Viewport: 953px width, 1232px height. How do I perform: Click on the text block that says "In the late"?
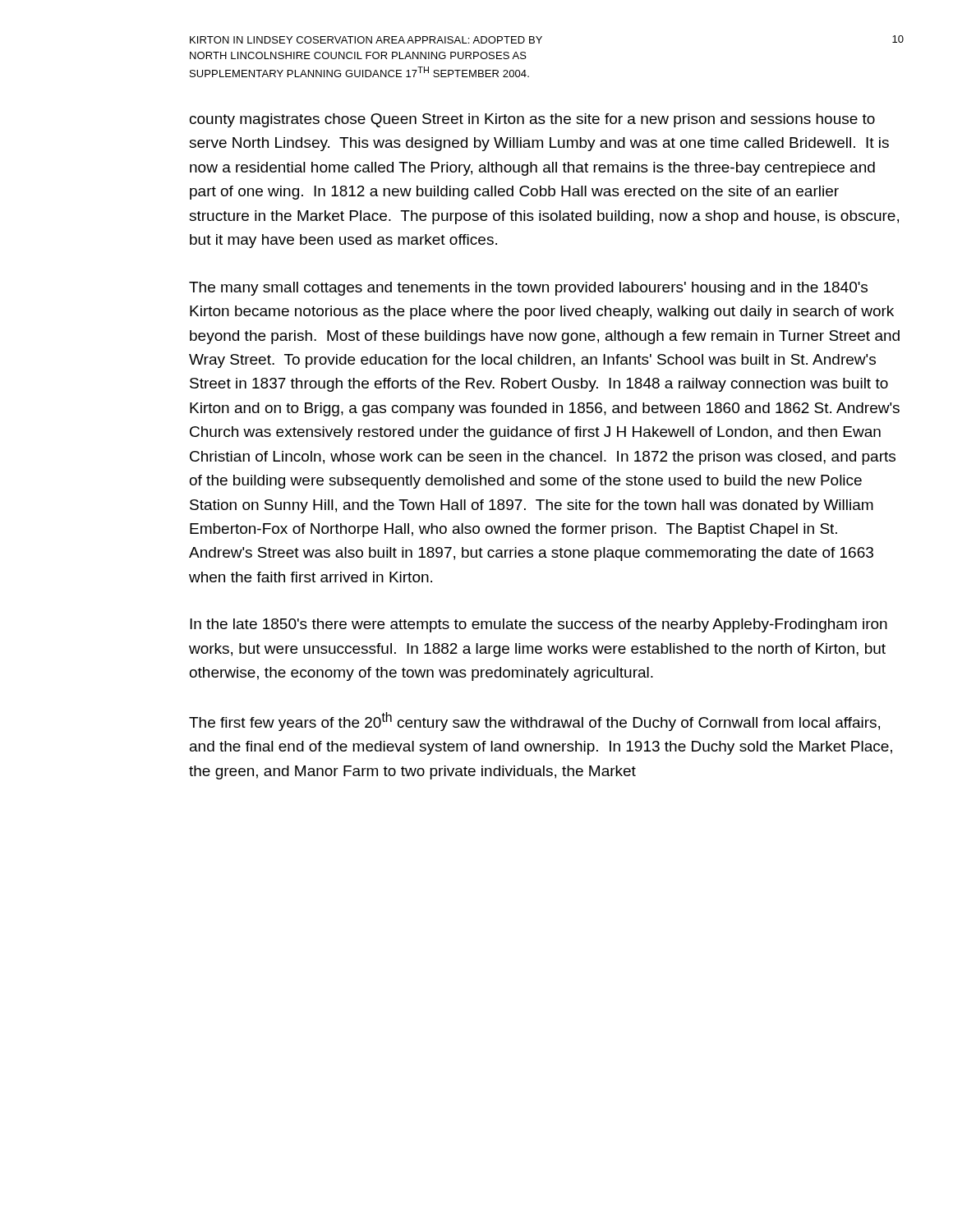538,648
